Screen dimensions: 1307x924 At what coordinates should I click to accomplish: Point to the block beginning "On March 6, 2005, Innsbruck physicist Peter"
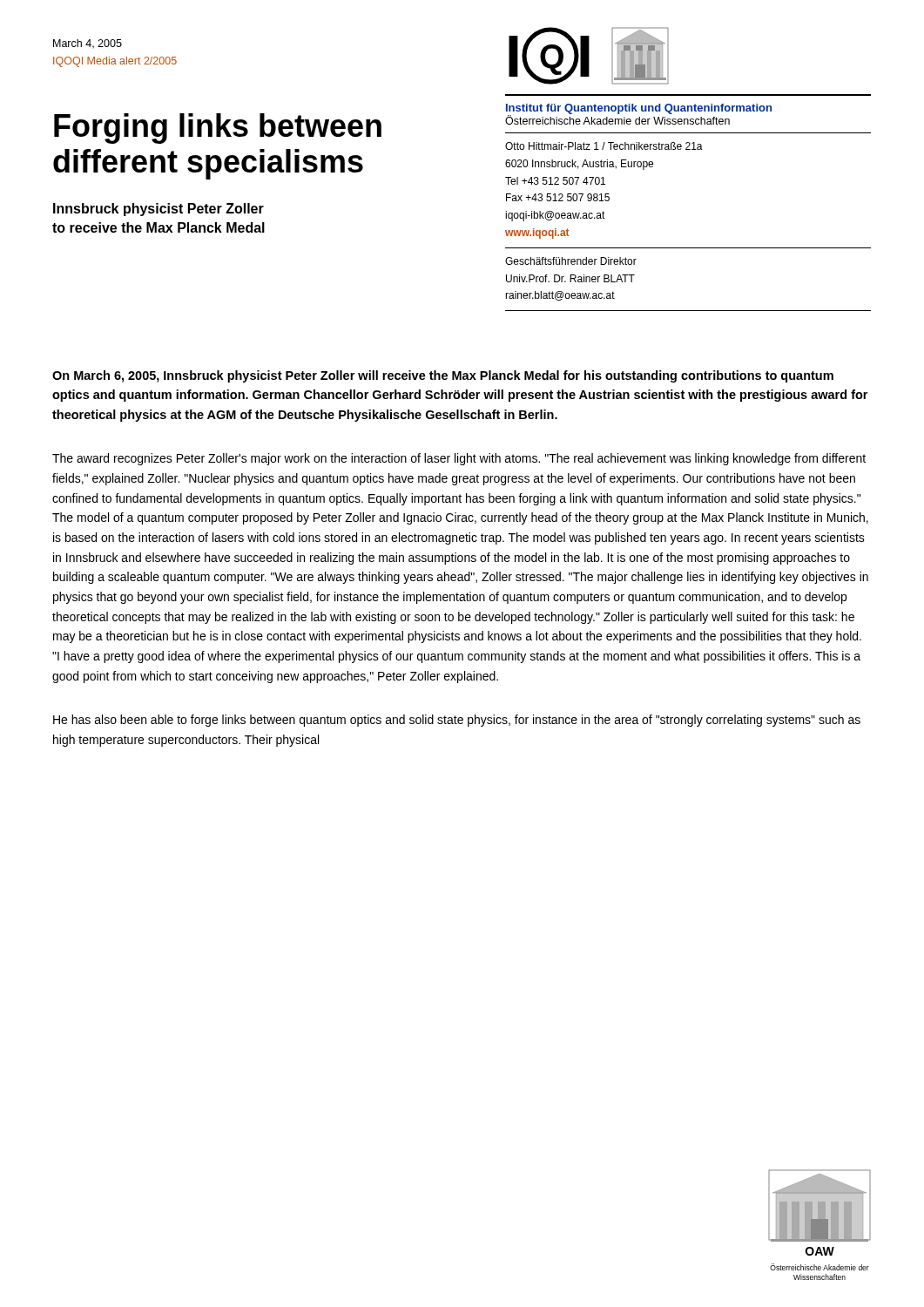click(460, 395)
